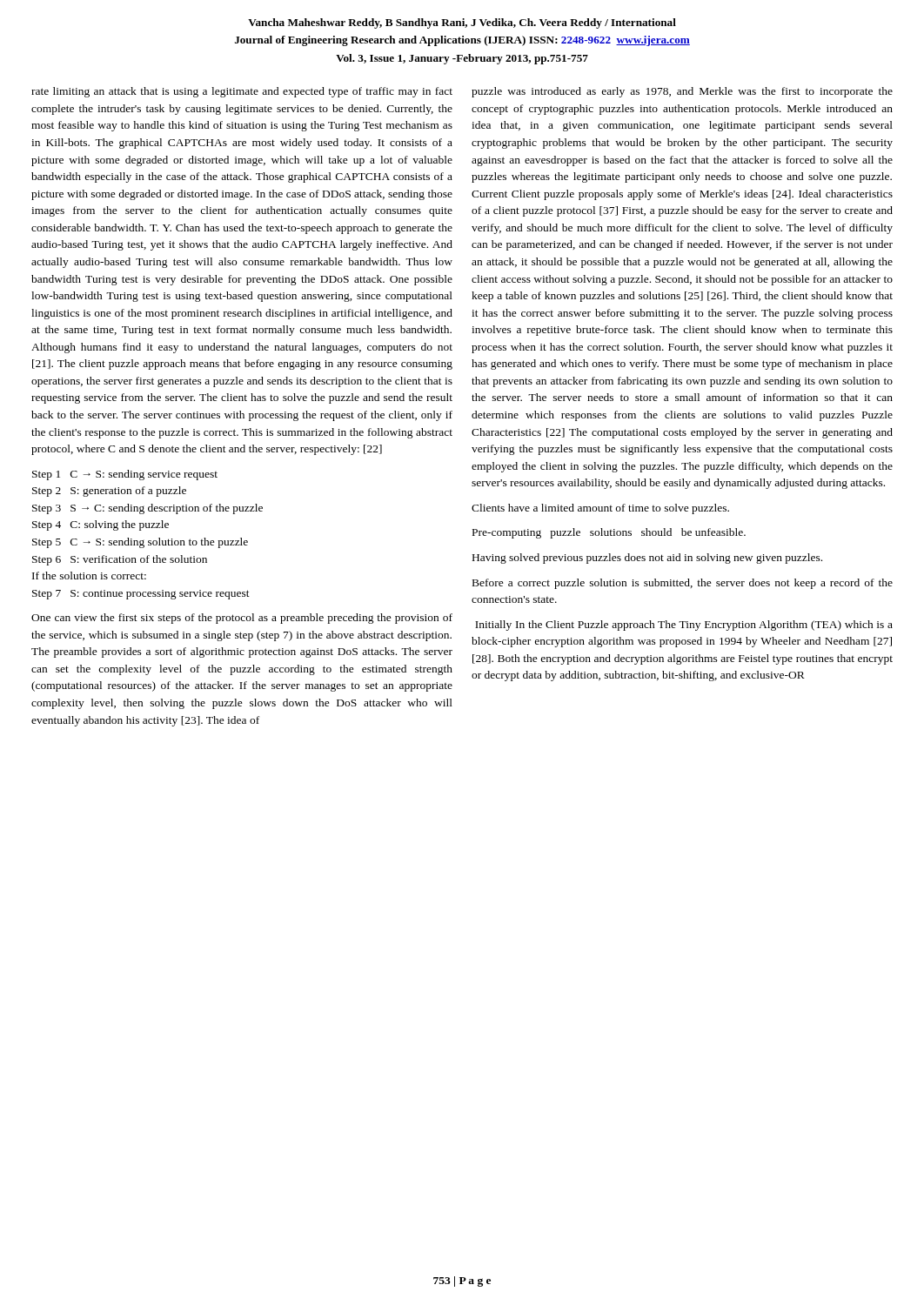Screen dimensions: 1305x924
Task: Point to the block starting "Before a correct puzzle"
Action: pyautogui.click(x=682, y=591)
